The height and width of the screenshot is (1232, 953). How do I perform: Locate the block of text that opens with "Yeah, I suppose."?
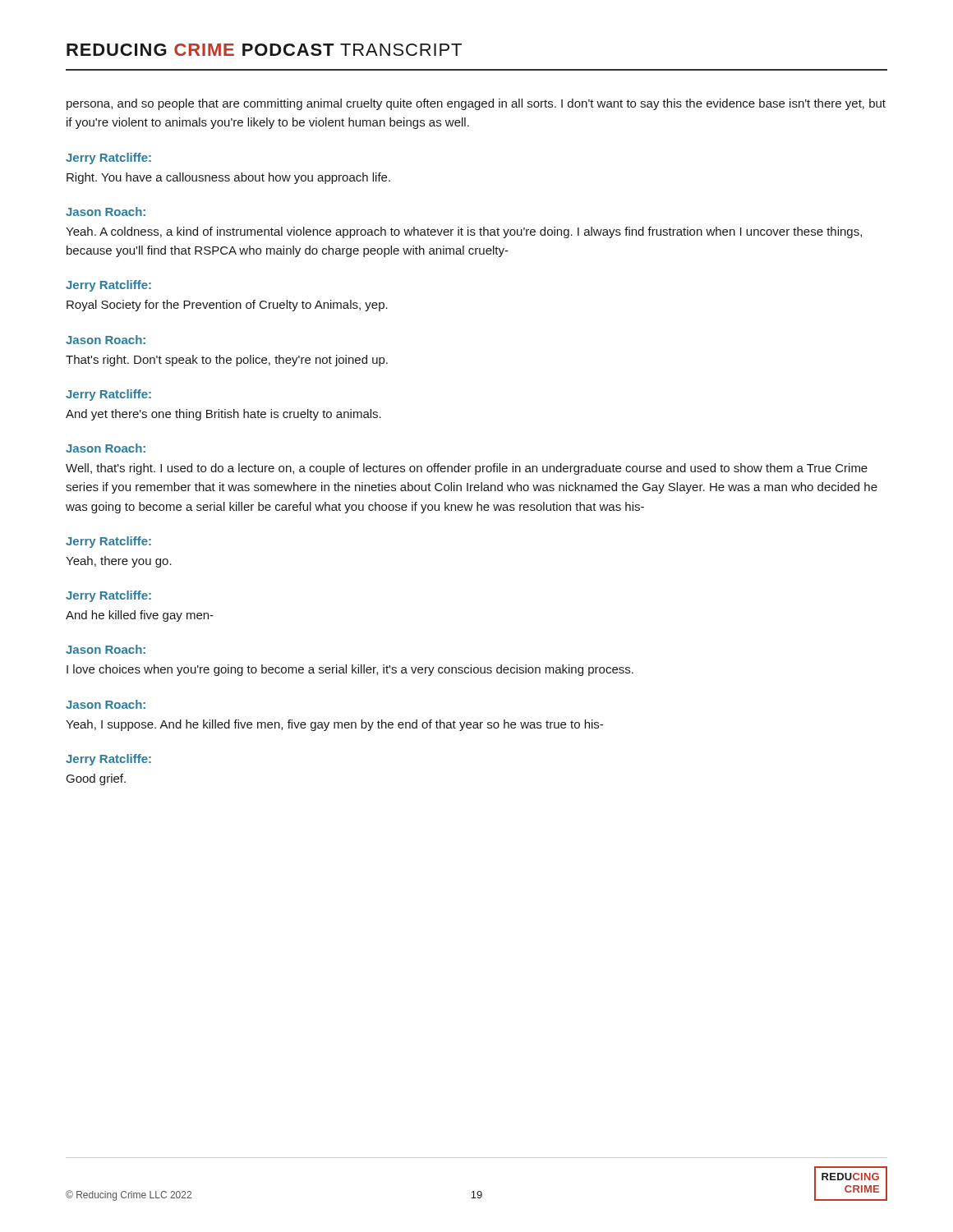pyautogui.click(x=476, y=724)
